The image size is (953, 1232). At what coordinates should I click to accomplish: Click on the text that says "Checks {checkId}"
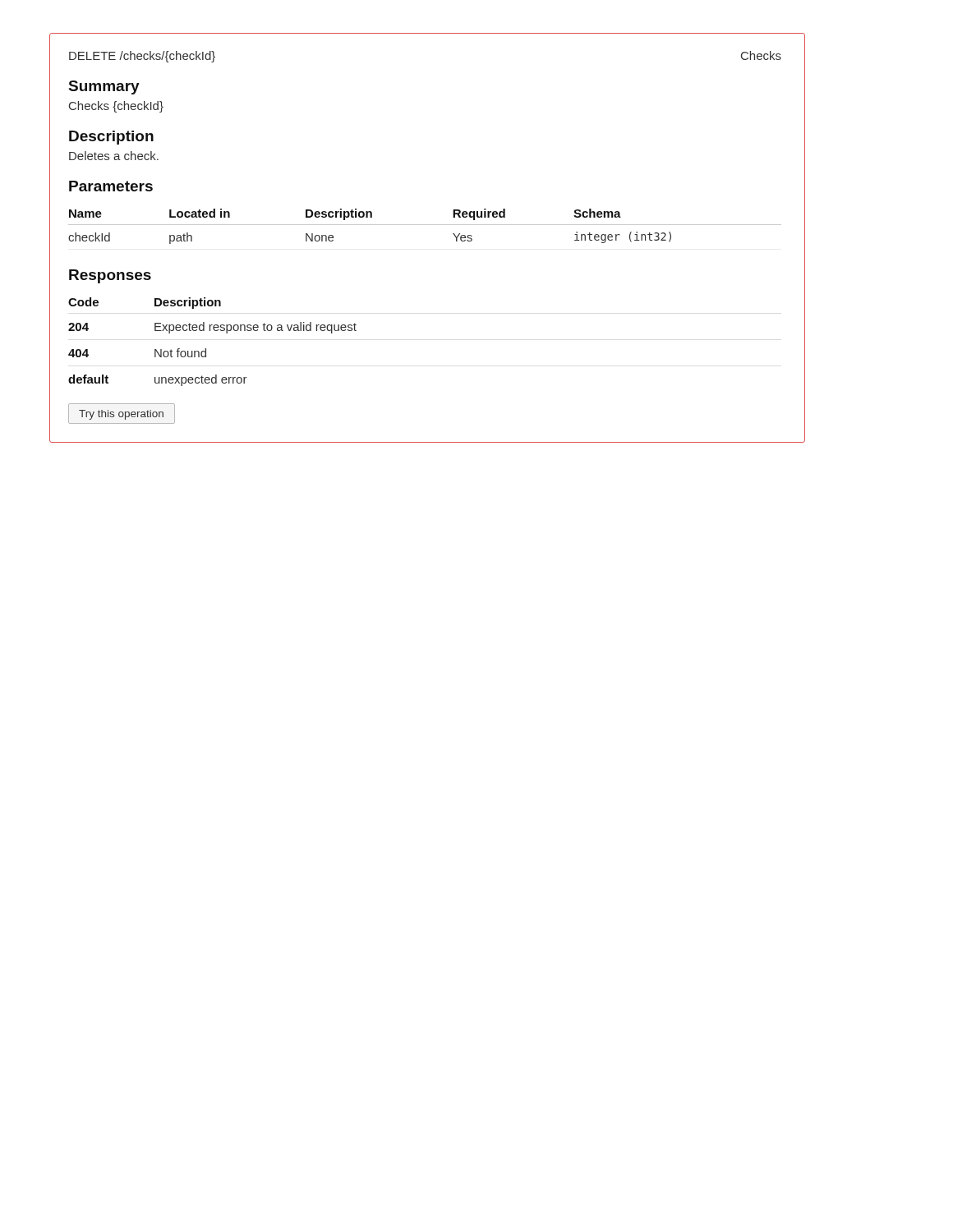116,106
